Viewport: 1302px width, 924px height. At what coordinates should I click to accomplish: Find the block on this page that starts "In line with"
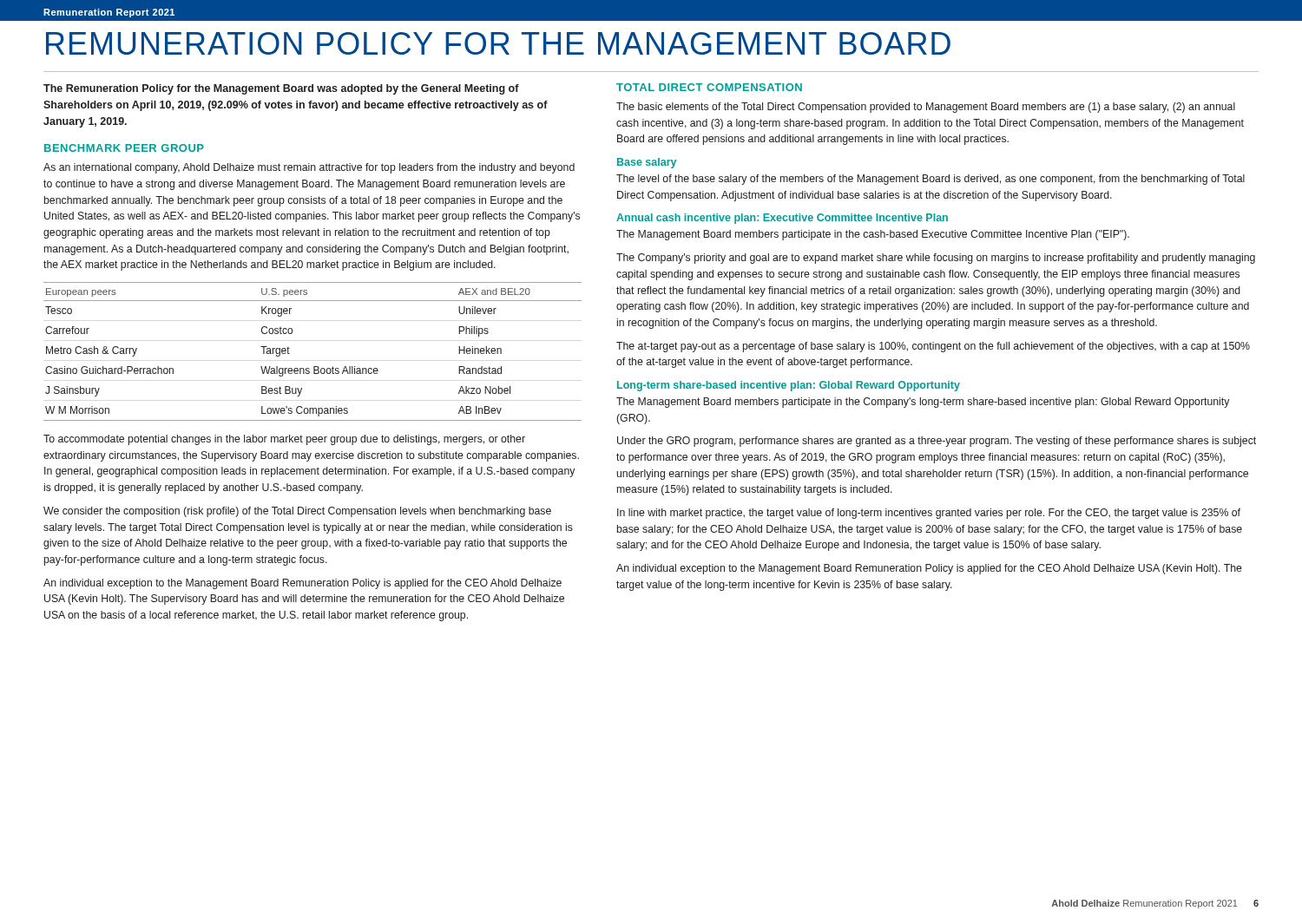[x=929, y=529]
